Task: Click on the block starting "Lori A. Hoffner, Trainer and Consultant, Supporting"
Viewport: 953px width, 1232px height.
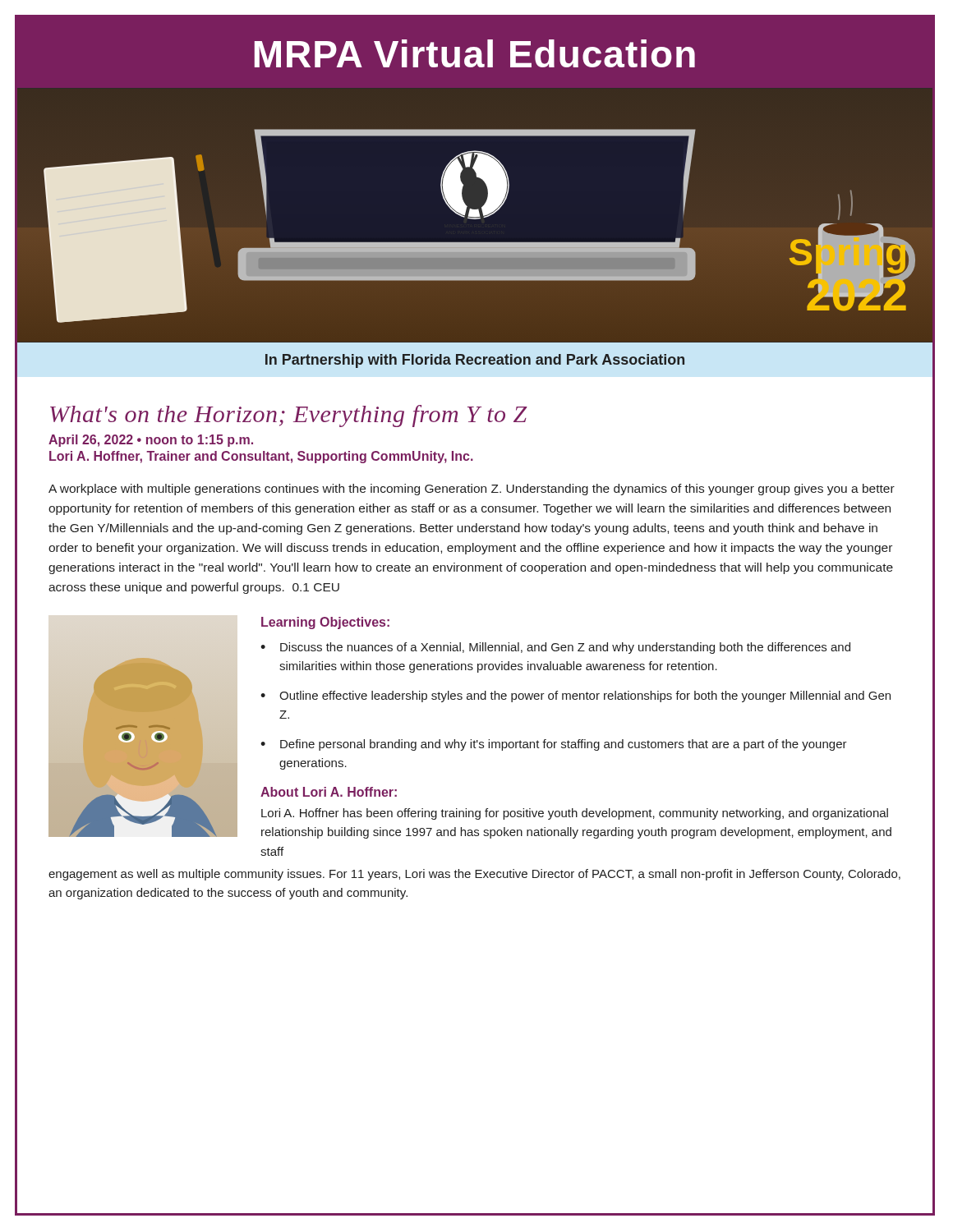Action: [x=261, y=456]
